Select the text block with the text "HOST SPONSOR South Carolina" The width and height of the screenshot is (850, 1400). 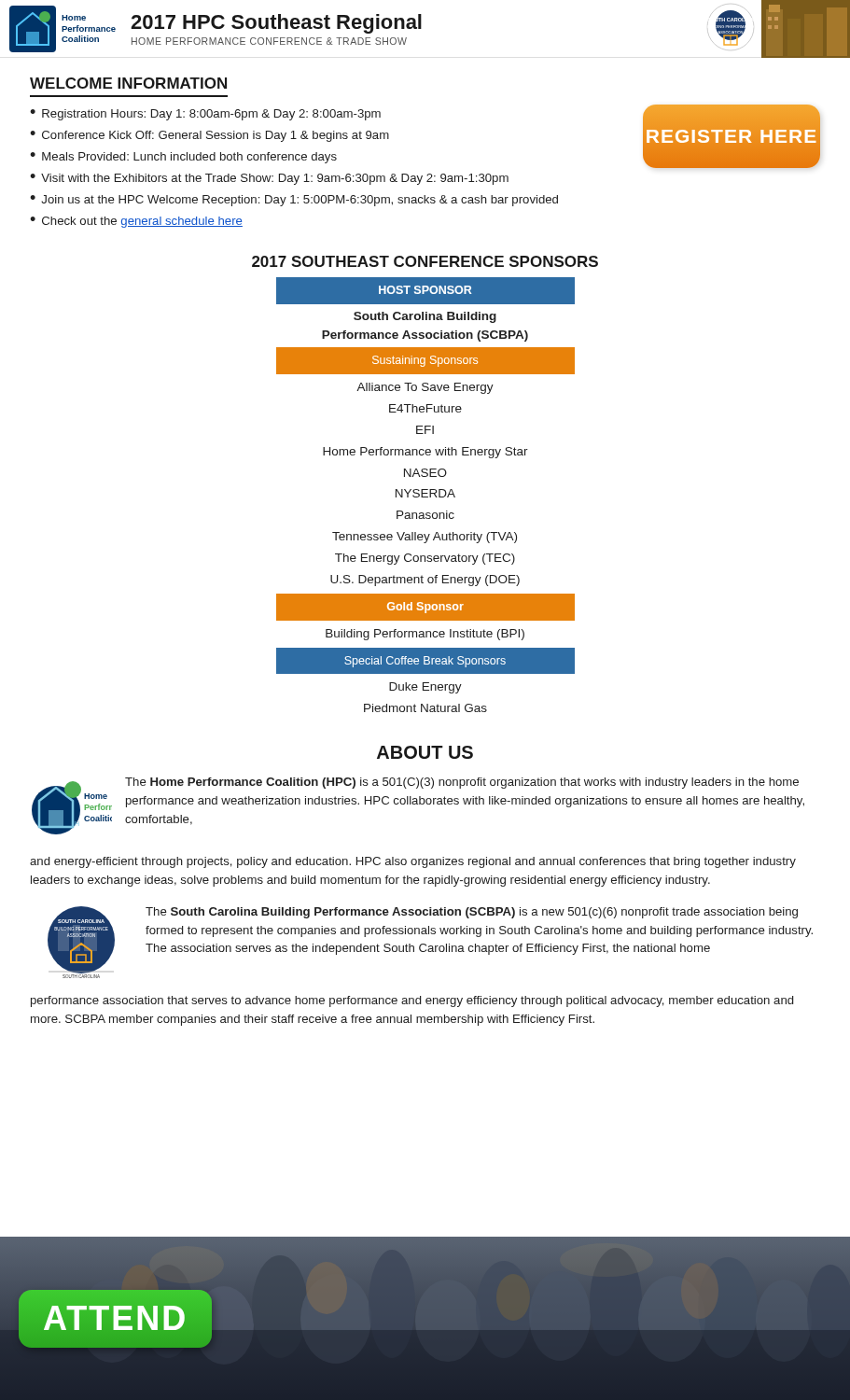coord(425,498)
